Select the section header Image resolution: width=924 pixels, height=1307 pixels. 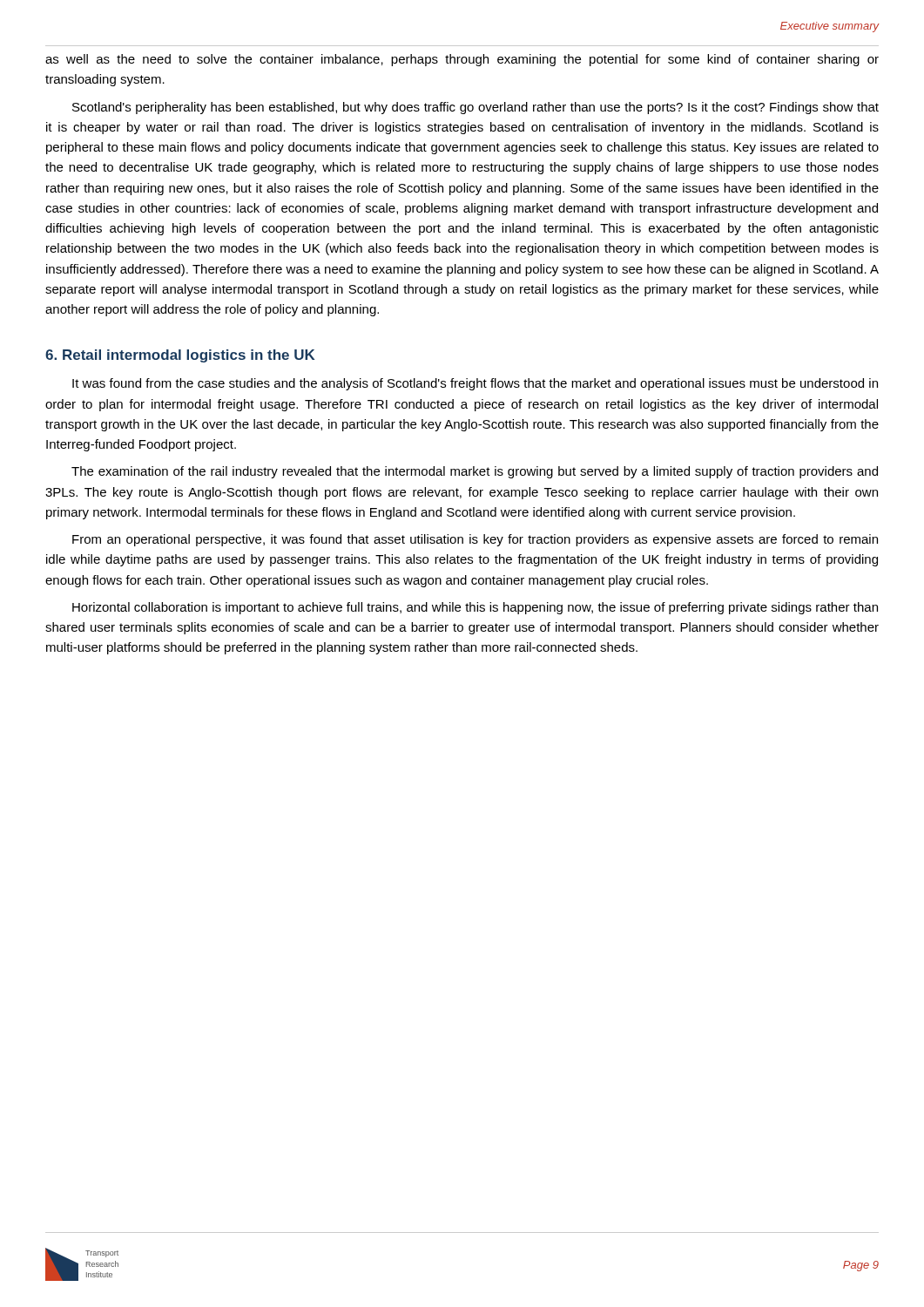(180, 355)
